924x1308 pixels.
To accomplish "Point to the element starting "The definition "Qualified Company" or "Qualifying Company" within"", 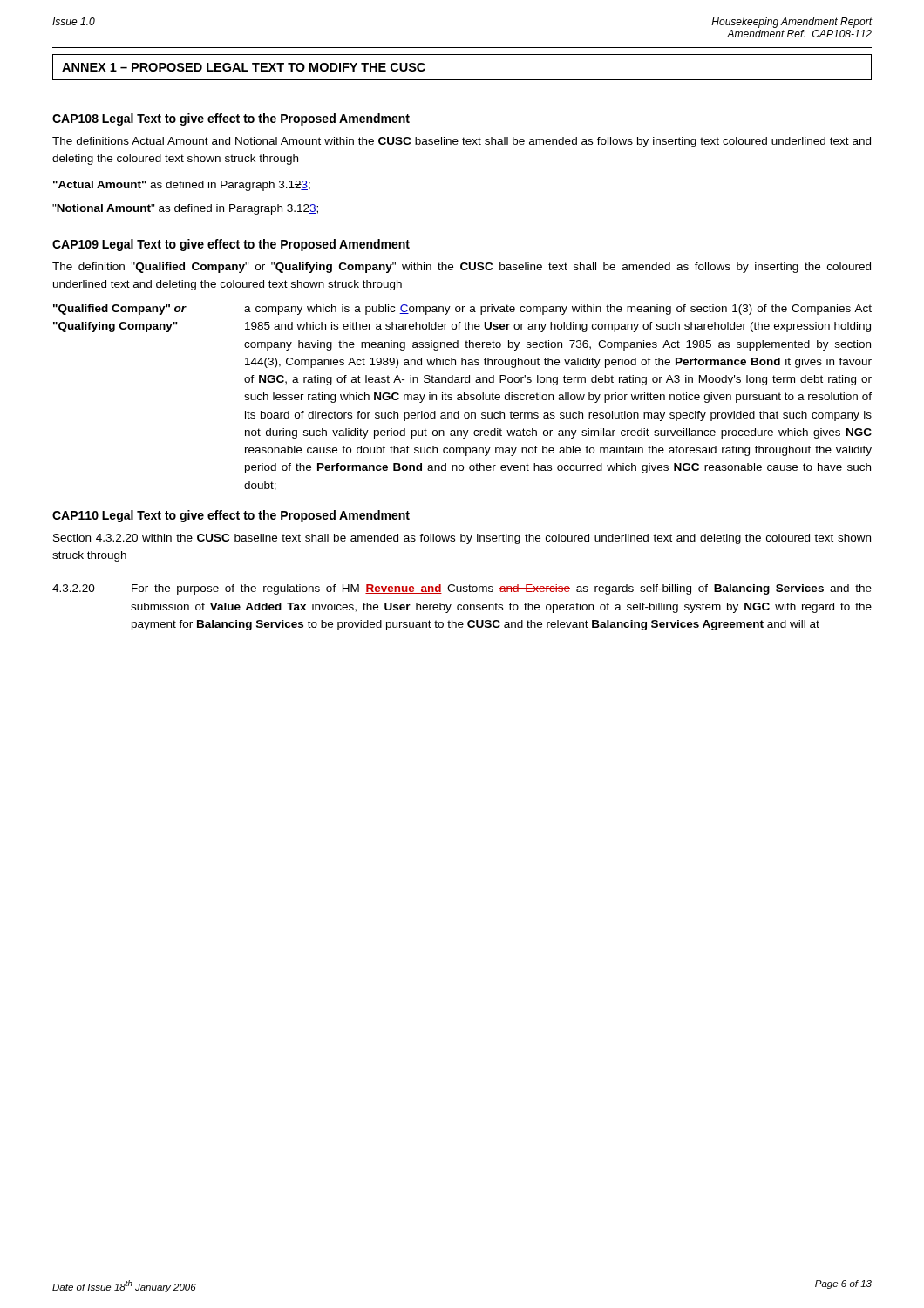I will (462, 275).
